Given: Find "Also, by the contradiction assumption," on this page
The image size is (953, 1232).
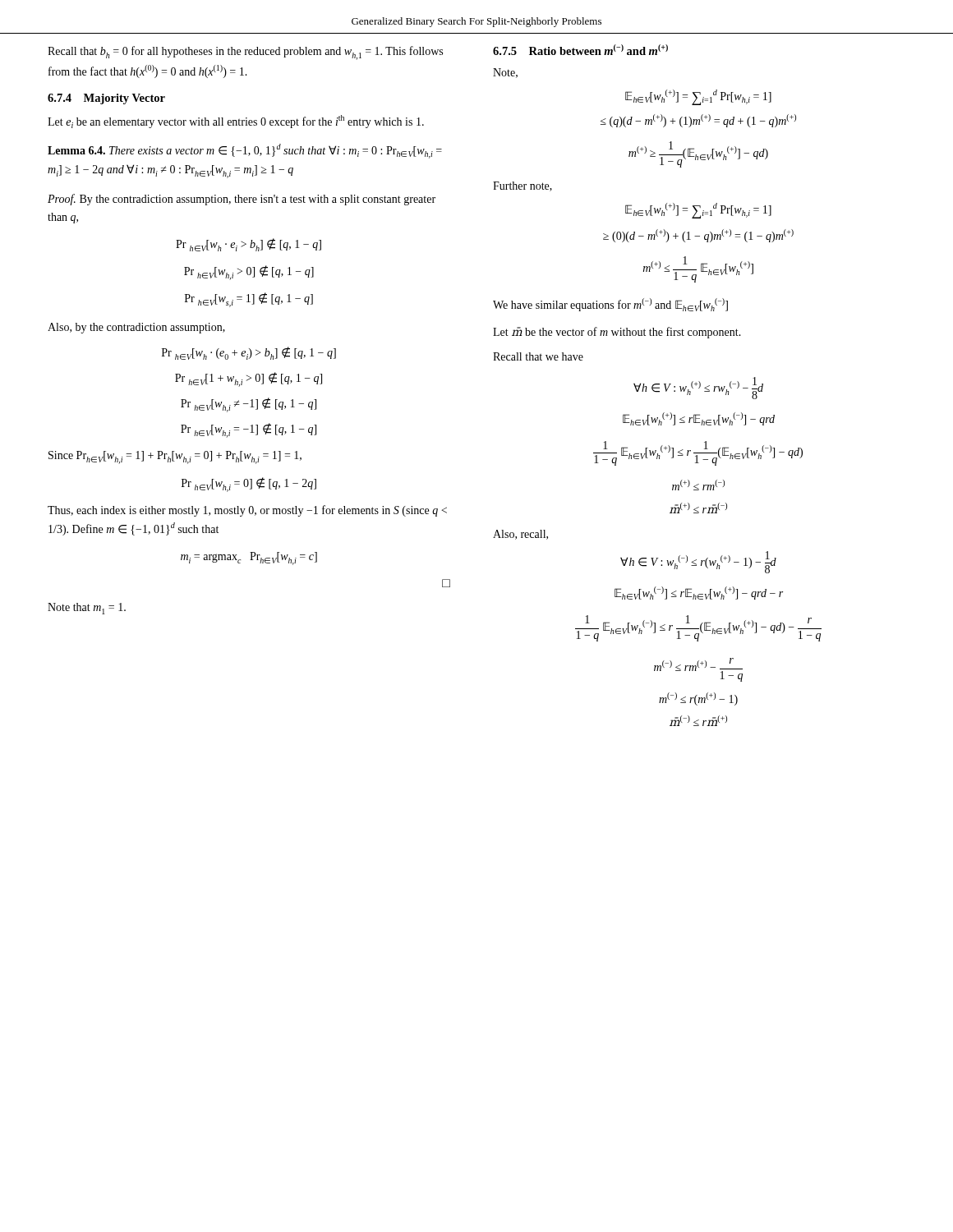Looking at the screenshot, I should tap(136, 327).
